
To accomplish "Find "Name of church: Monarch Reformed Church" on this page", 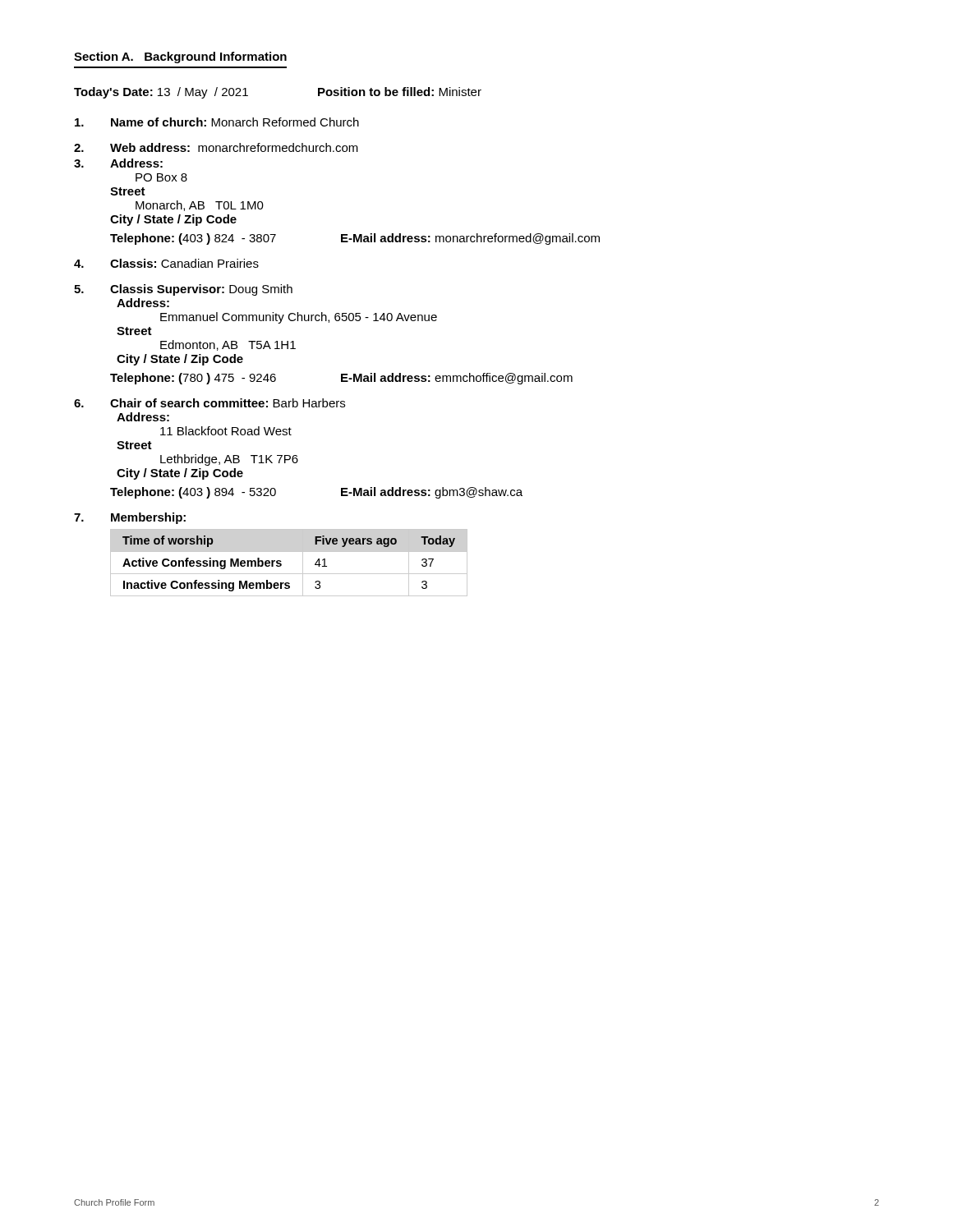I will [x=217, y=122].
